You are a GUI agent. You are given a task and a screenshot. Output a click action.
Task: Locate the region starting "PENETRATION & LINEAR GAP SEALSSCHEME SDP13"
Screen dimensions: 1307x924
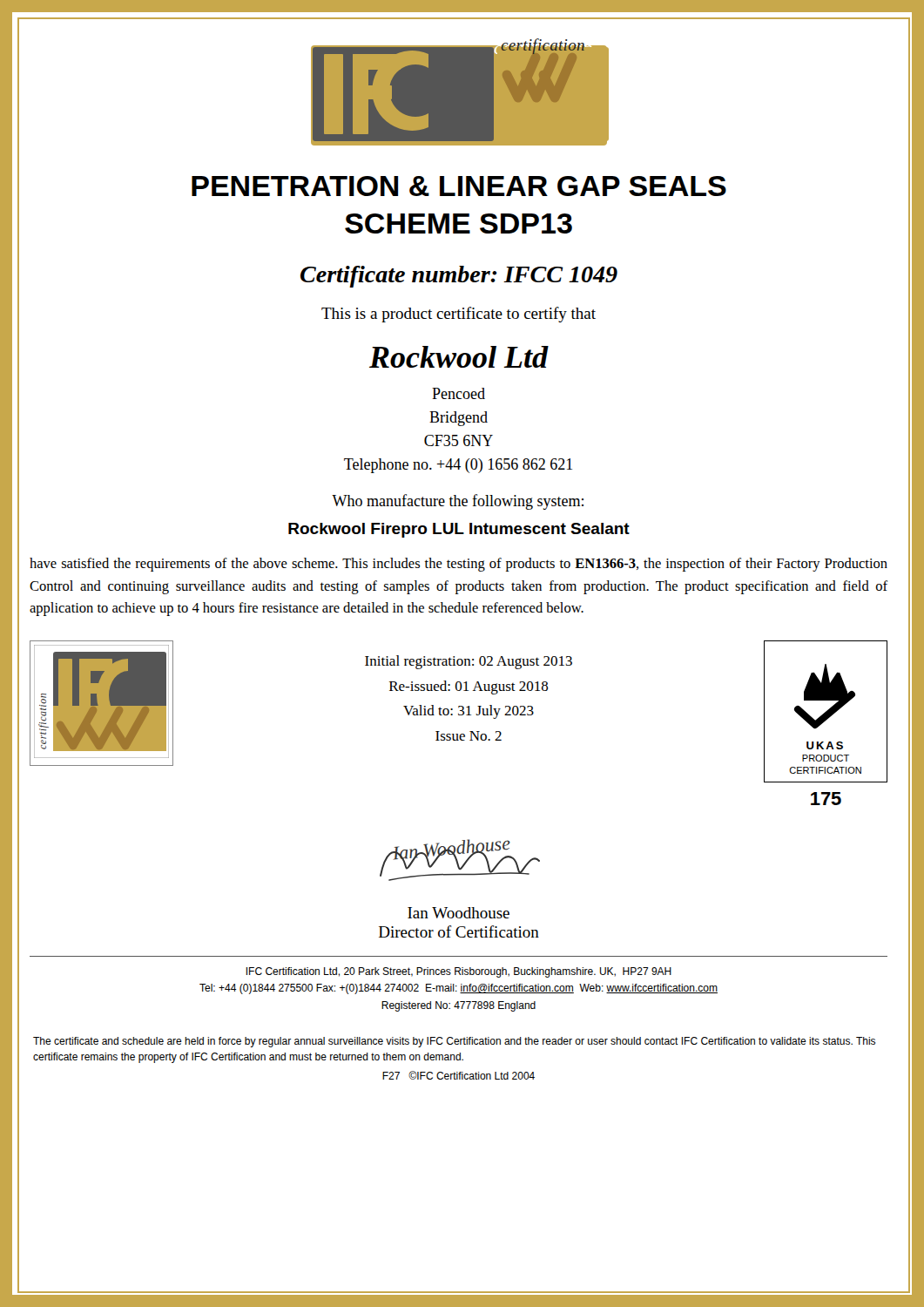(x=458, y=204)
